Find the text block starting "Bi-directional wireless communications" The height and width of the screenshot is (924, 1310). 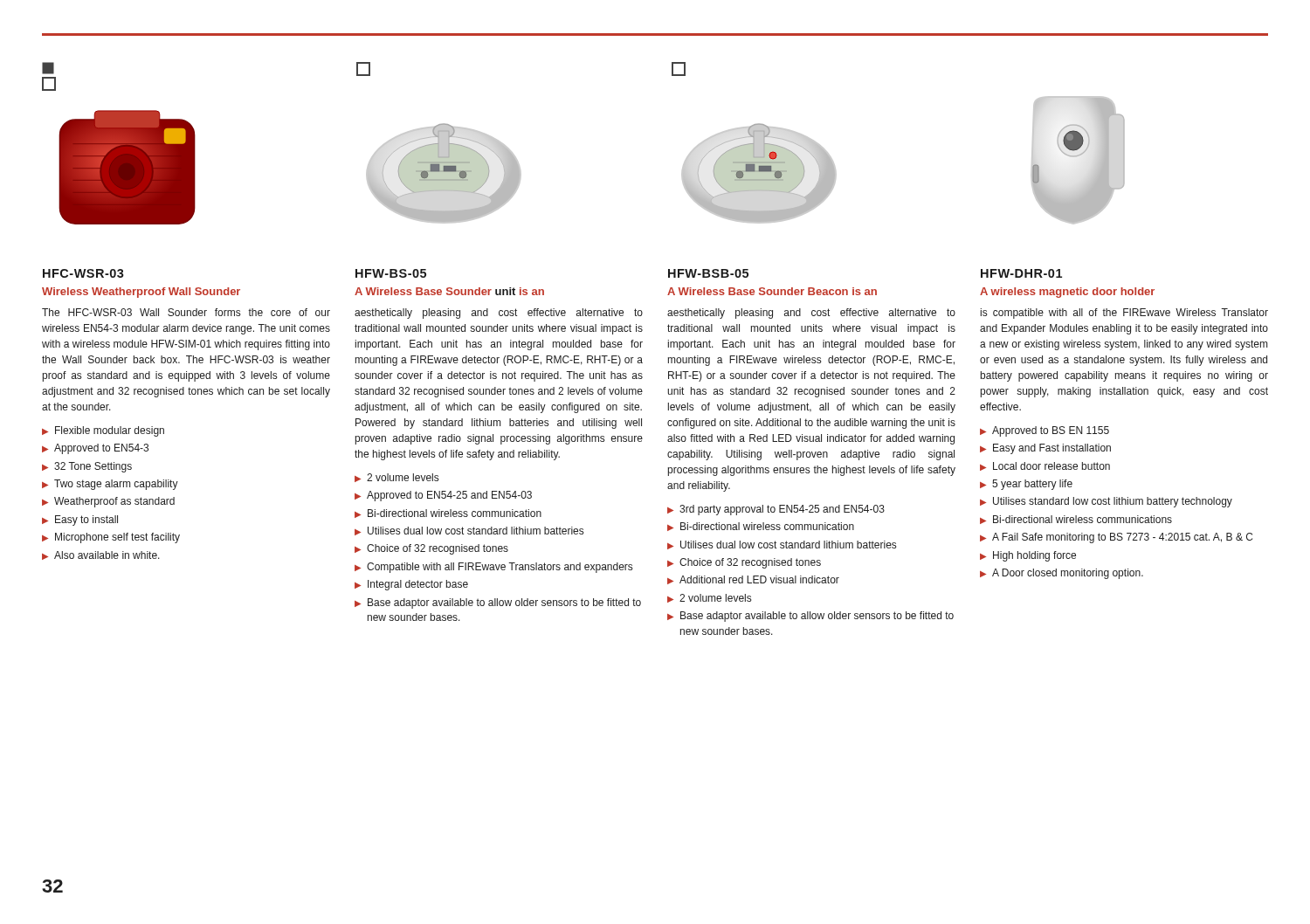[x=1082, y=520]
